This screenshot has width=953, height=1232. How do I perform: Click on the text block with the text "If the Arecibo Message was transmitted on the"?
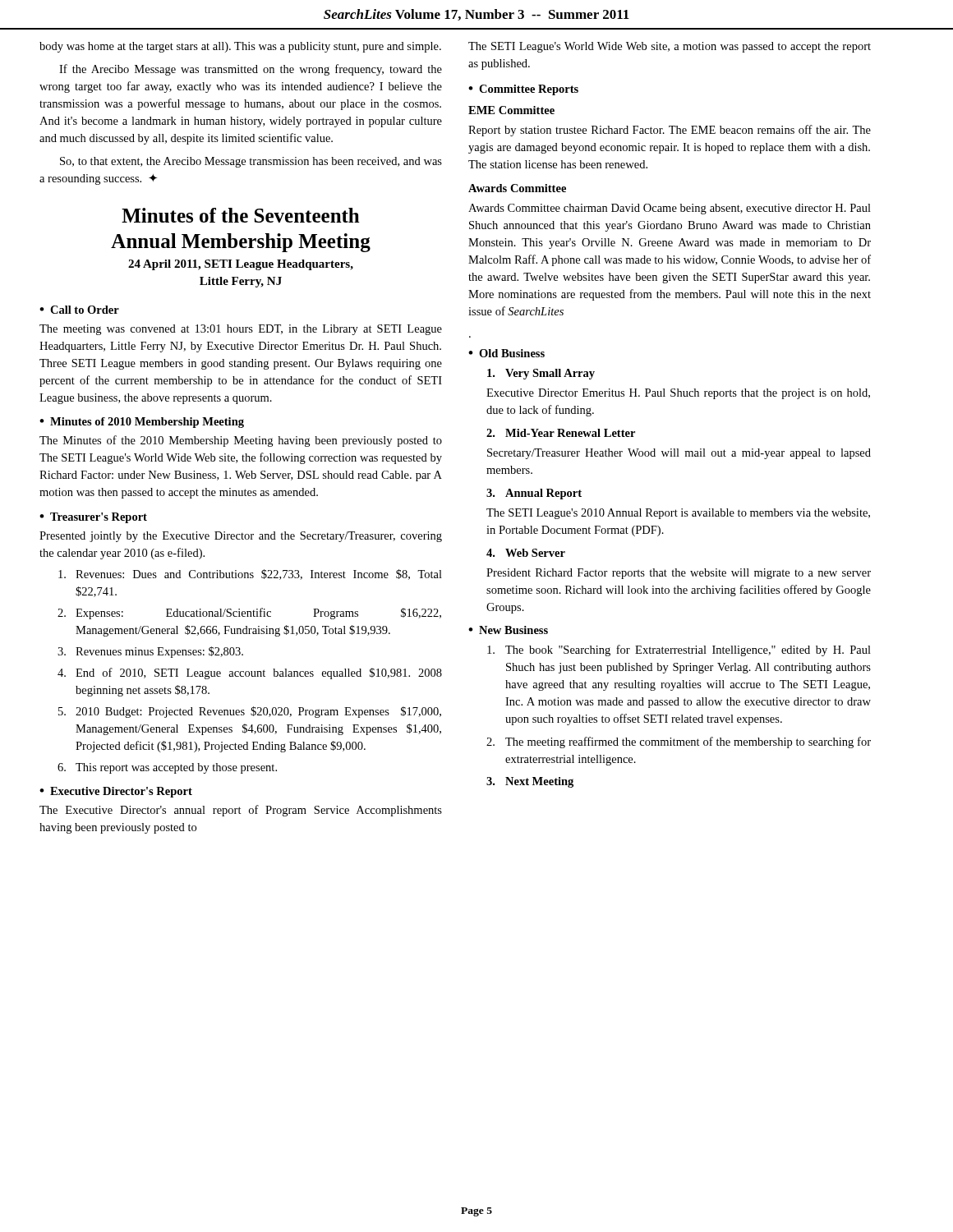(241, 104)
